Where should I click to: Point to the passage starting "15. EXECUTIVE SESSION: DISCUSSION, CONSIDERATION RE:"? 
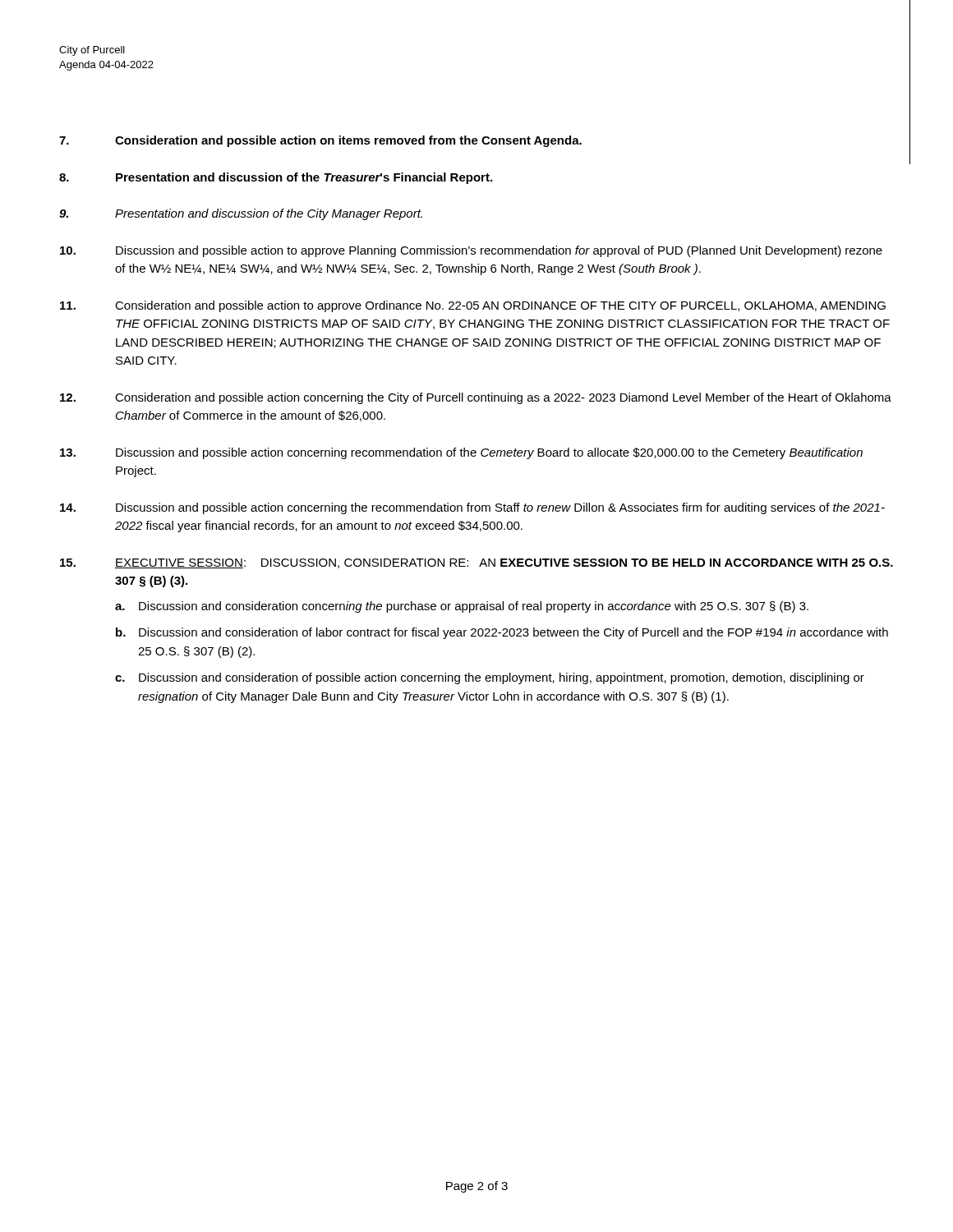coord(476,633)
